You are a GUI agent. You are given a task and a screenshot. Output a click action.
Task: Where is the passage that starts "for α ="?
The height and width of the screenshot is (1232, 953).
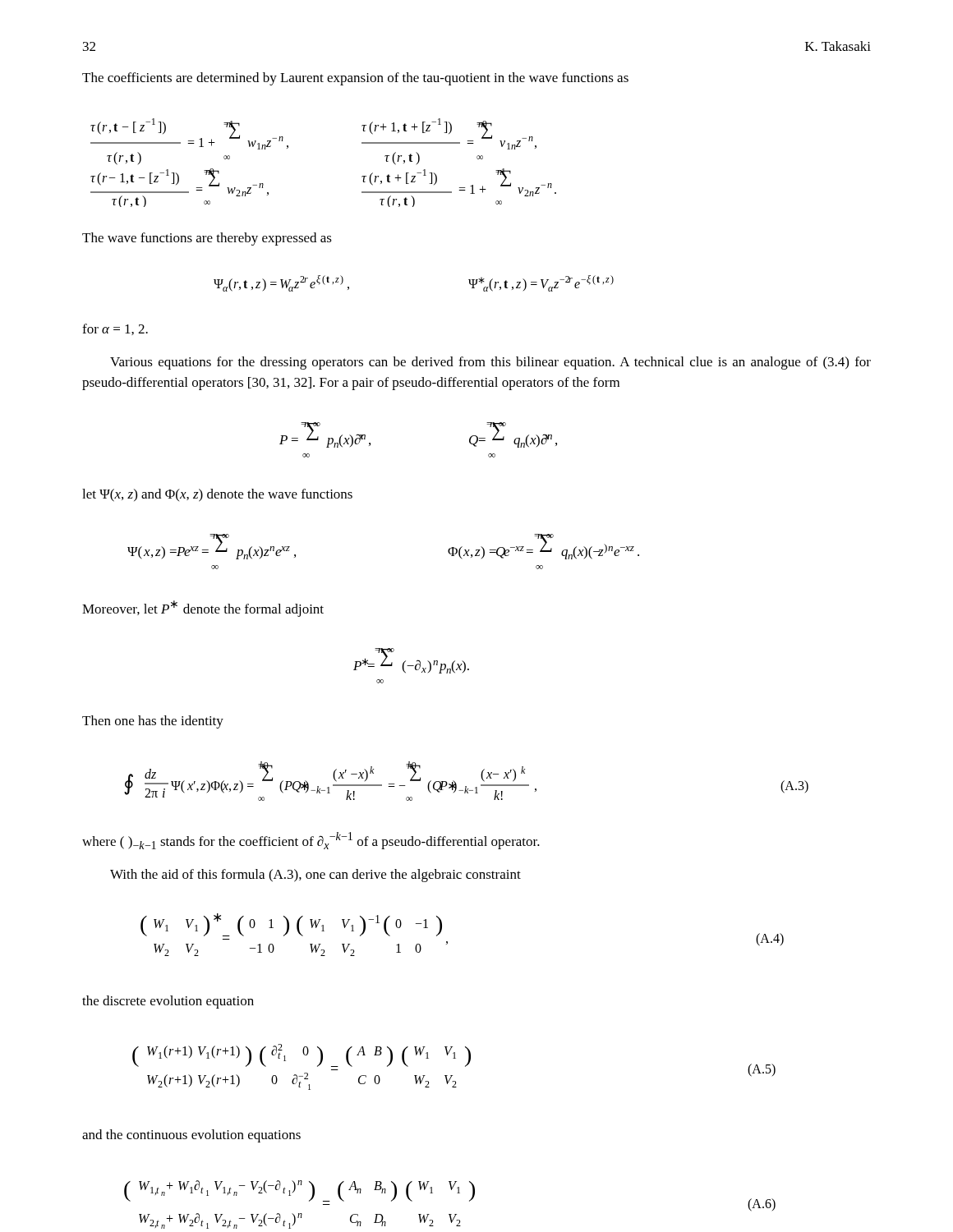tap(115, 329)
